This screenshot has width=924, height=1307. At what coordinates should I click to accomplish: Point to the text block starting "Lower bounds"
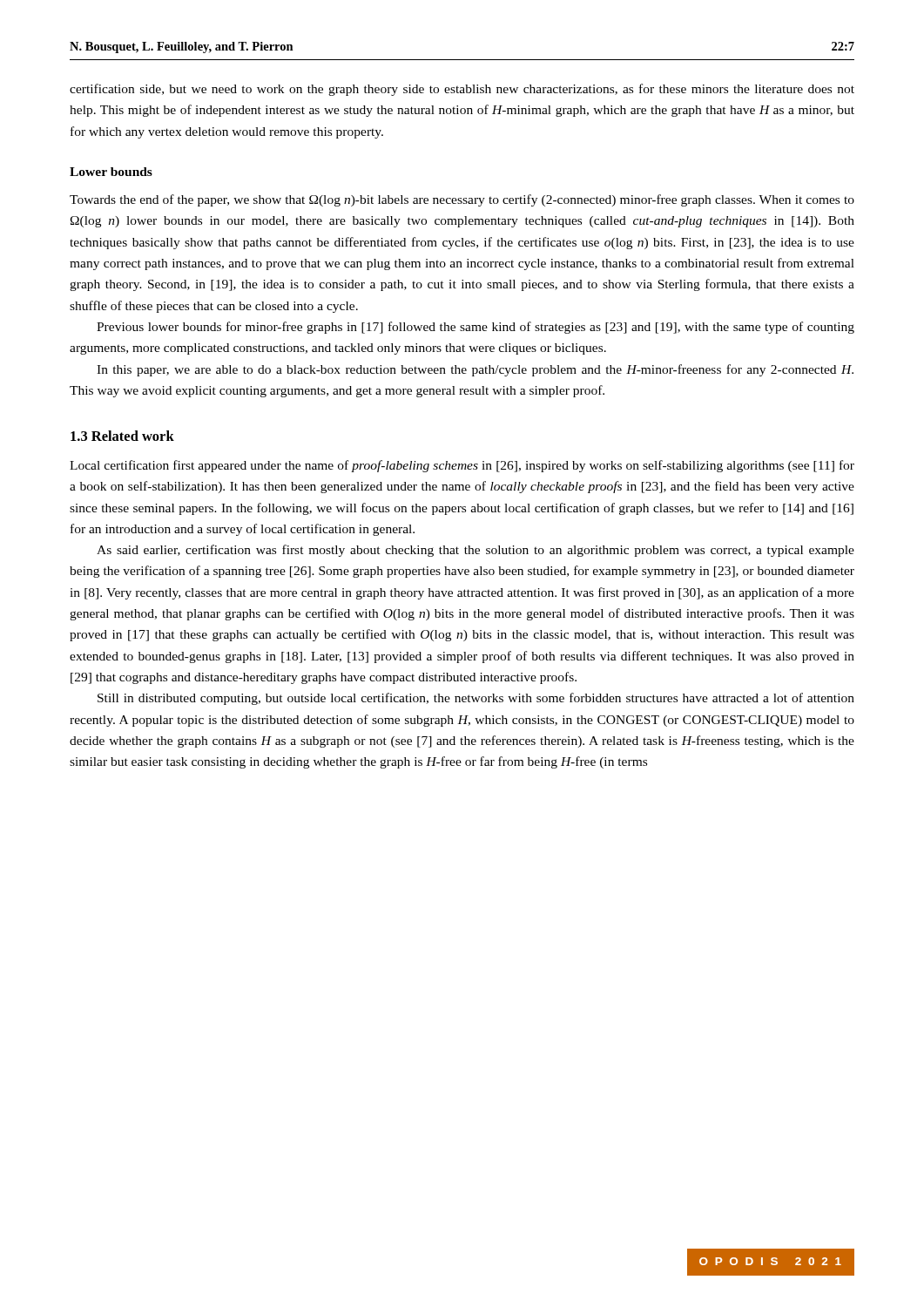(111, 171)
